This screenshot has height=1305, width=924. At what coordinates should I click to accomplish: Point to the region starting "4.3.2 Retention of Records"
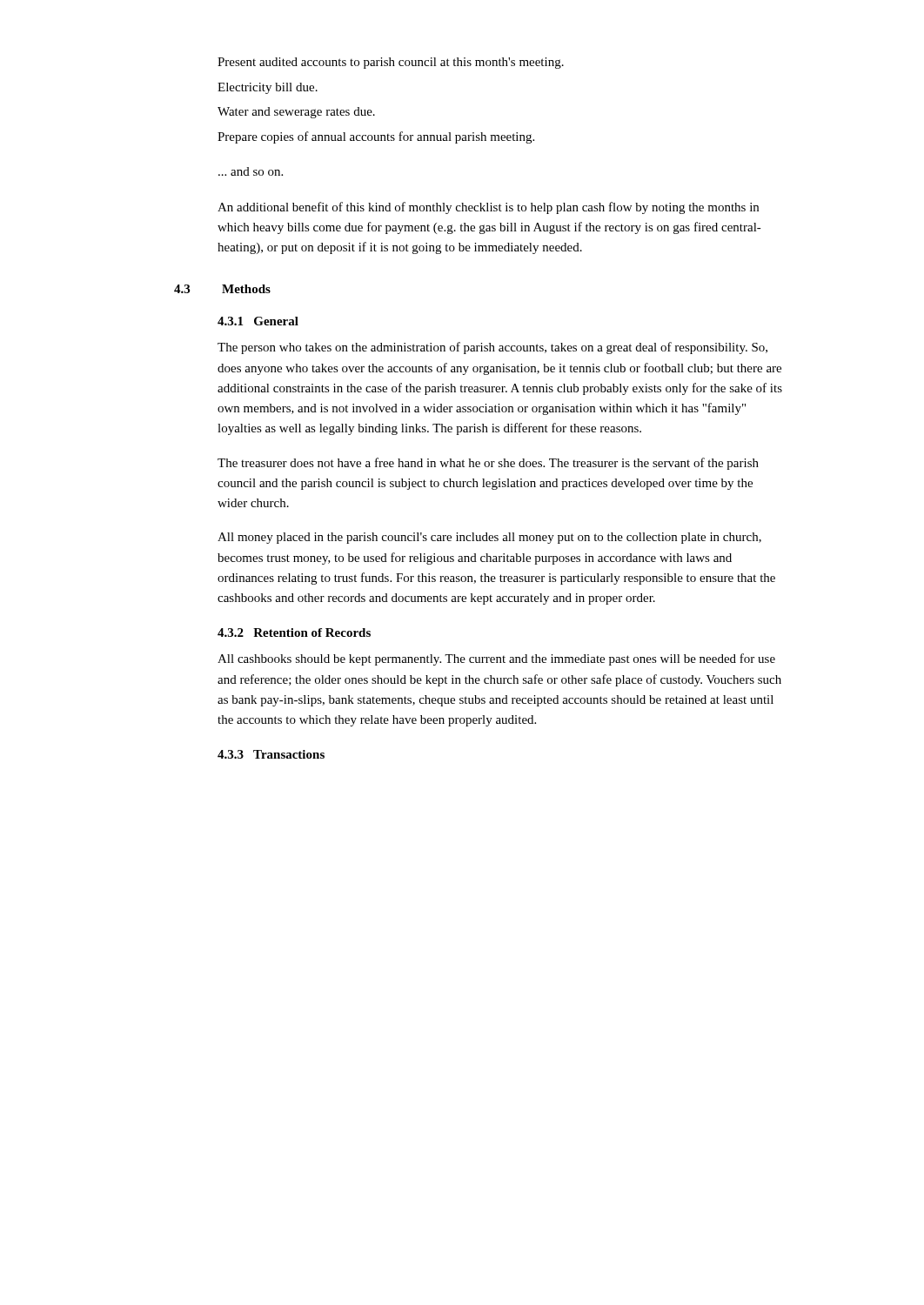coord(294,633)
